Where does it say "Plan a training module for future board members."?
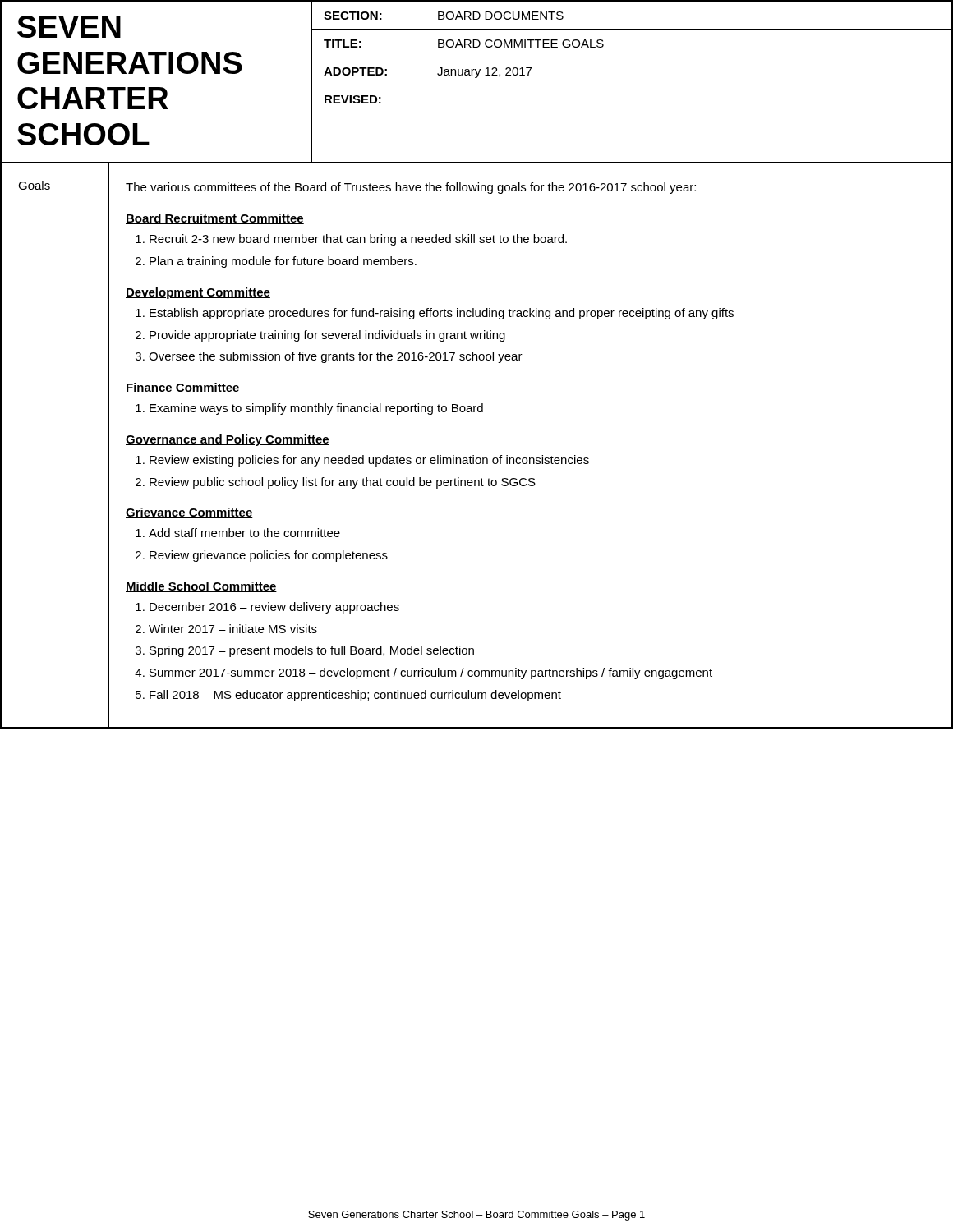953x1232 pixels. (x=283, y=262)
